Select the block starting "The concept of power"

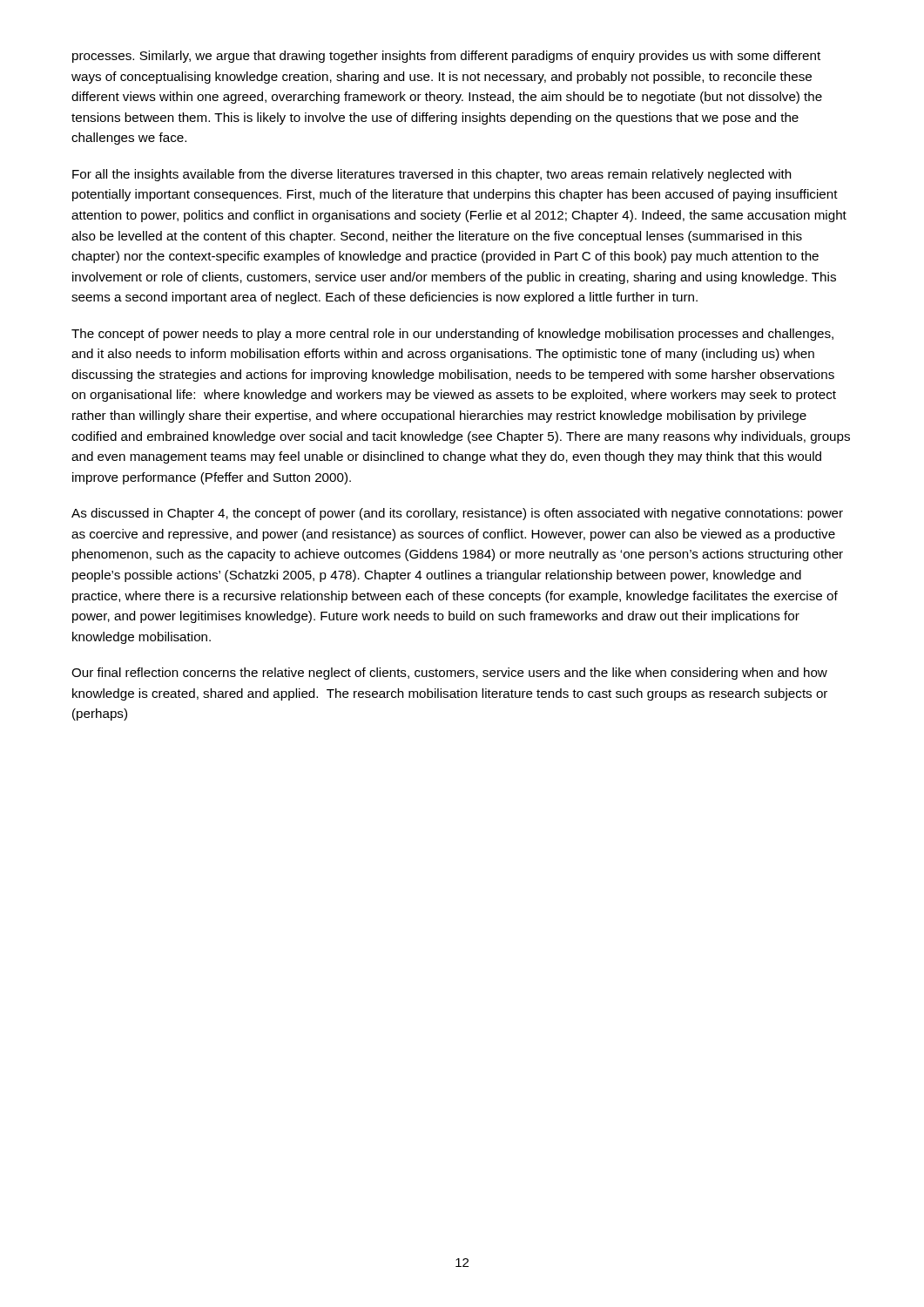pos(461,405)
